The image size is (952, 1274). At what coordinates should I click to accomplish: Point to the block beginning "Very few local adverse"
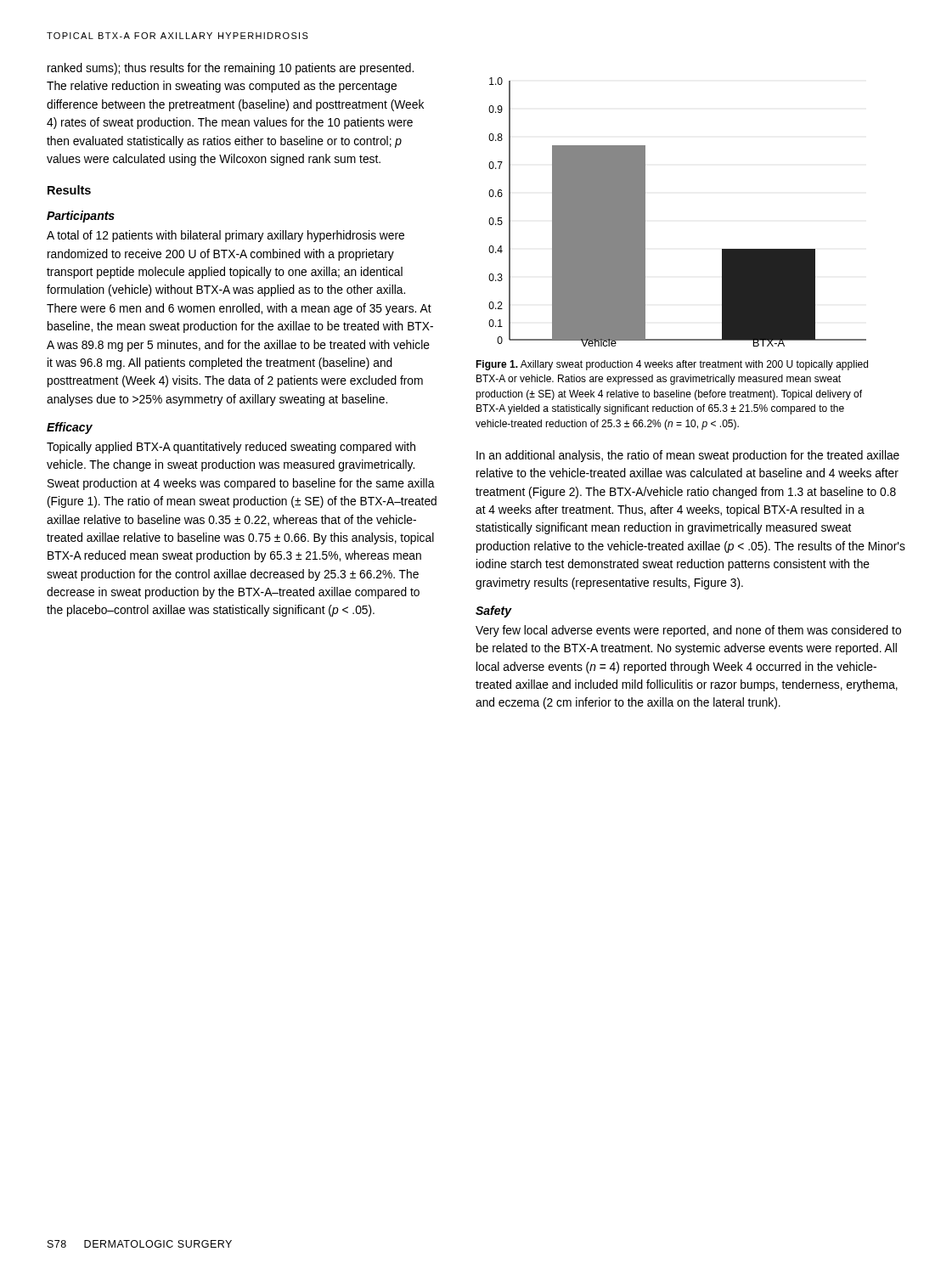pos(689,667)
